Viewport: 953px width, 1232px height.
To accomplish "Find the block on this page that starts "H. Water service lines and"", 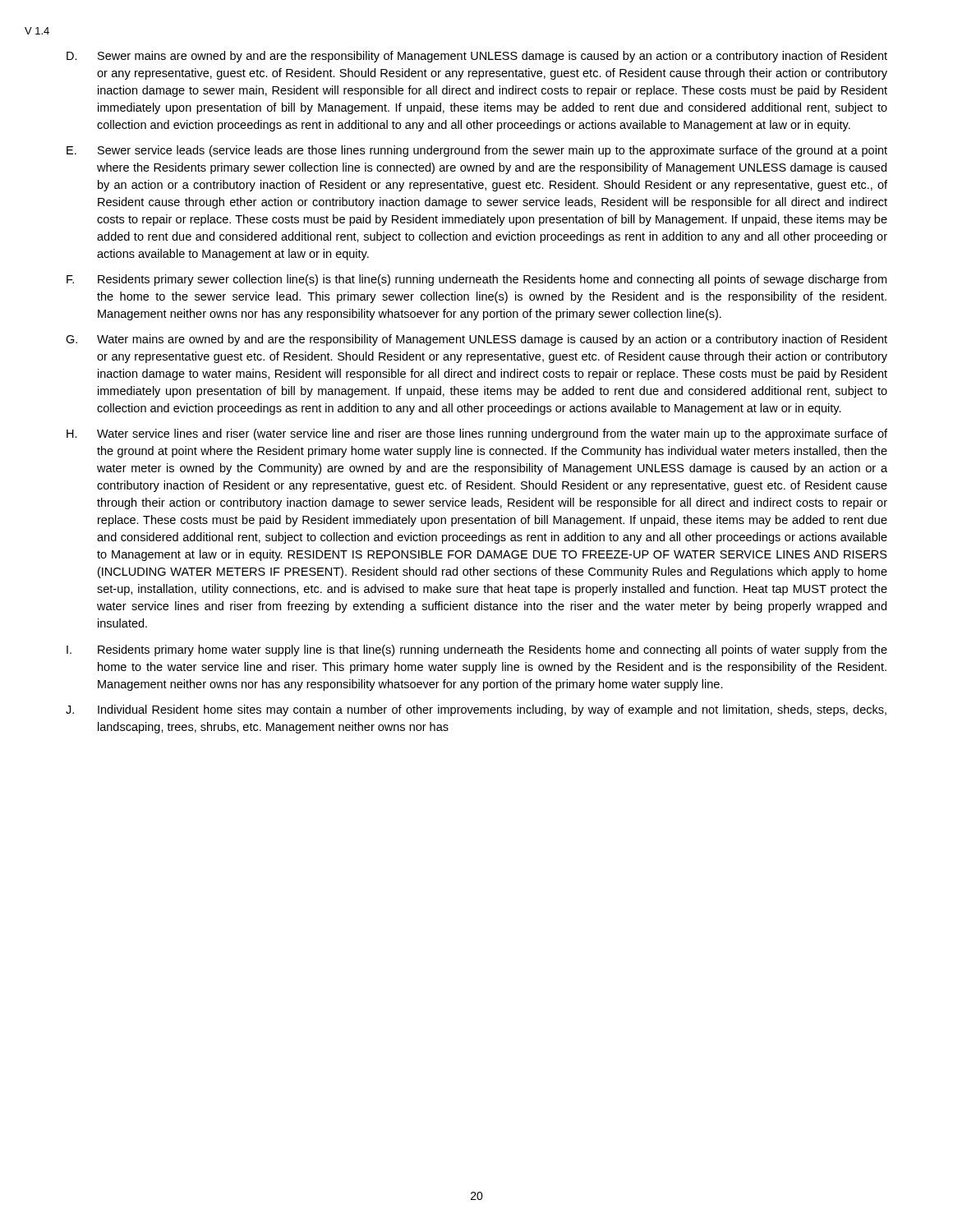I will point(476,529).
